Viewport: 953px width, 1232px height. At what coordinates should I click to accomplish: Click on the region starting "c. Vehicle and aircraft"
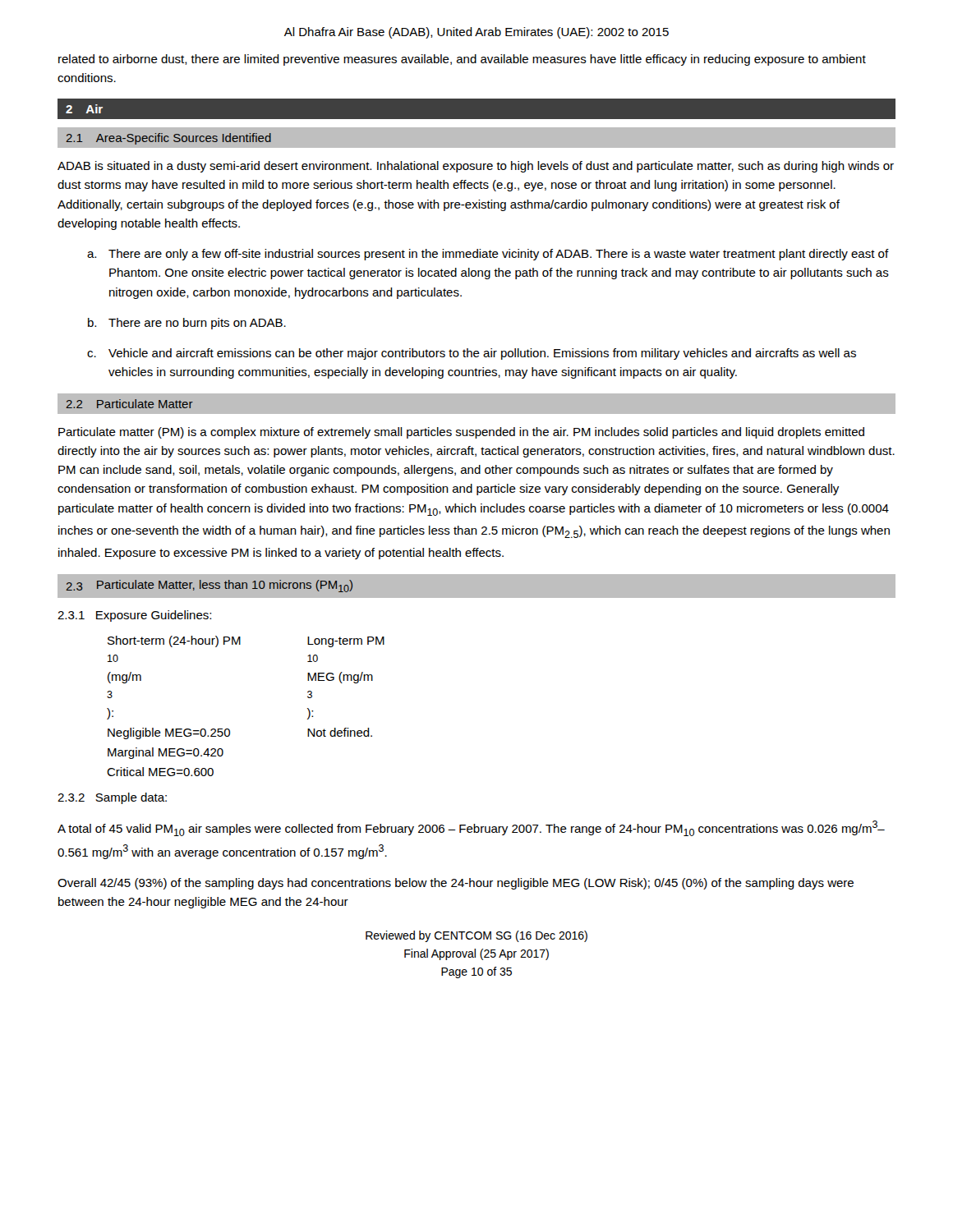click(x=491, y=362)
